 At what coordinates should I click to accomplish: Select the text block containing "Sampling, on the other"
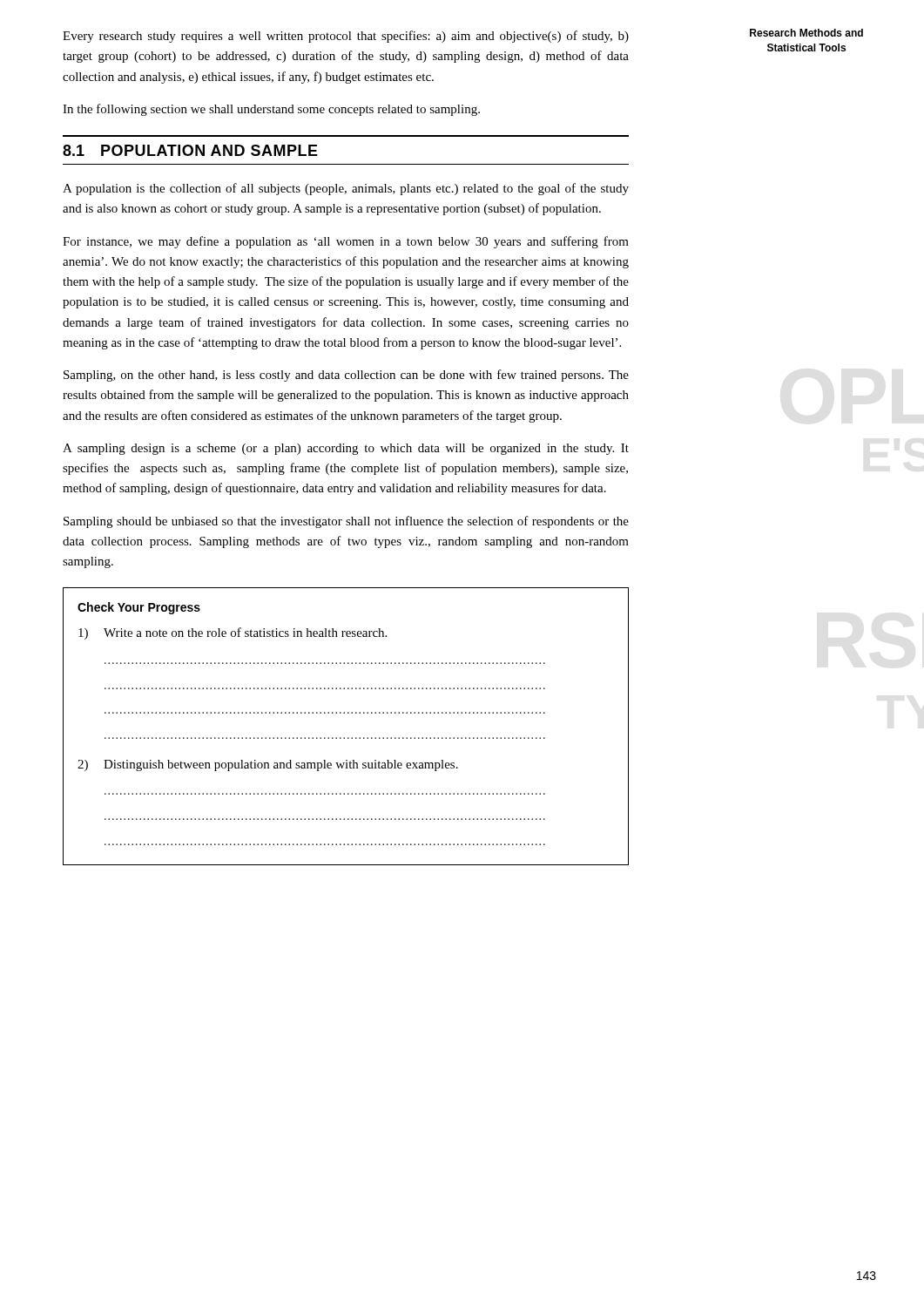(x=346, y=395)
